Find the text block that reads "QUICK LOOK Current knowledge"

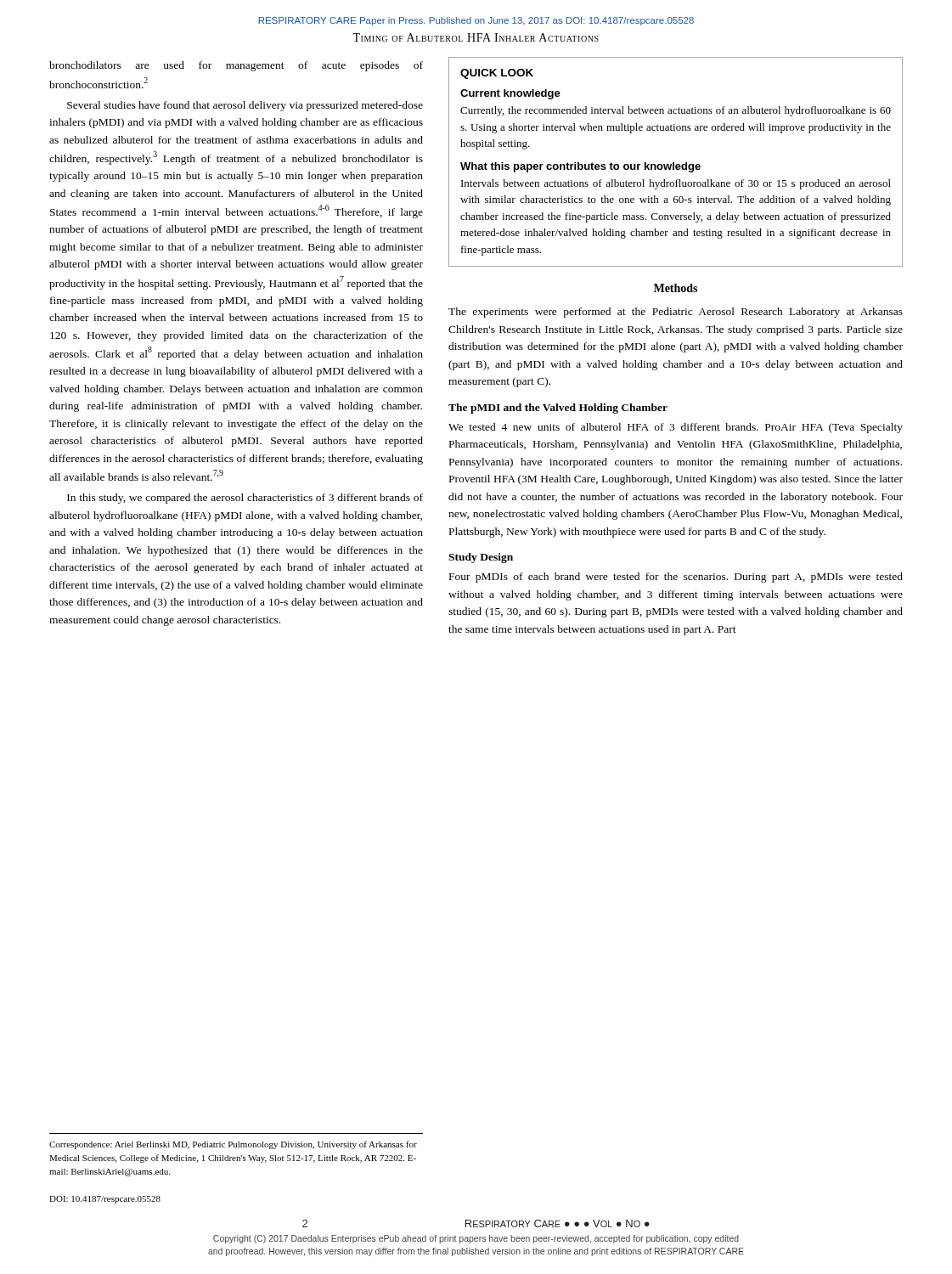676,162
